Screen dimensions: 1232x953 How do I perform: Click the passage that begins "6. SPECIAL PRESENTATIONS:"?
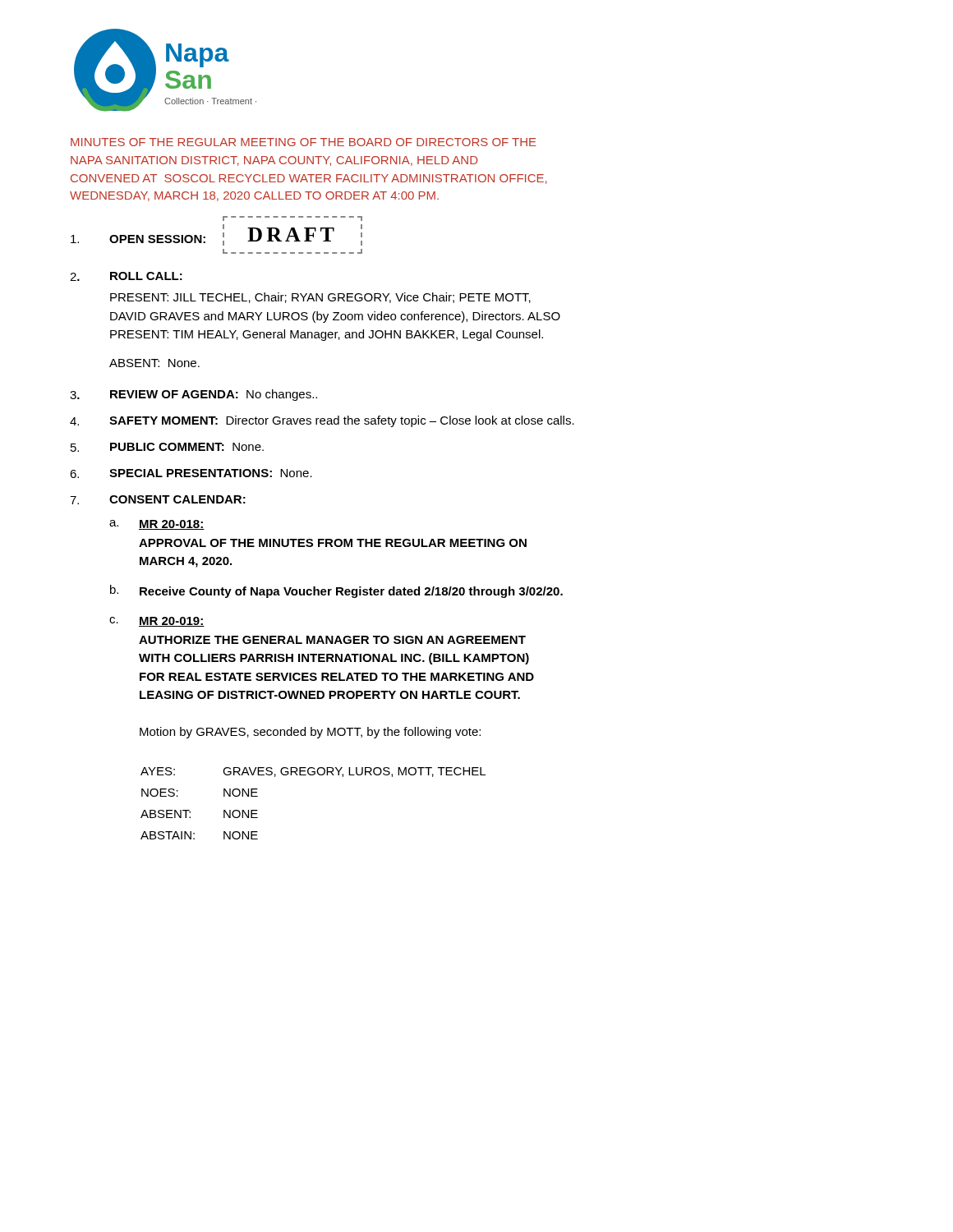coord(191,473)
